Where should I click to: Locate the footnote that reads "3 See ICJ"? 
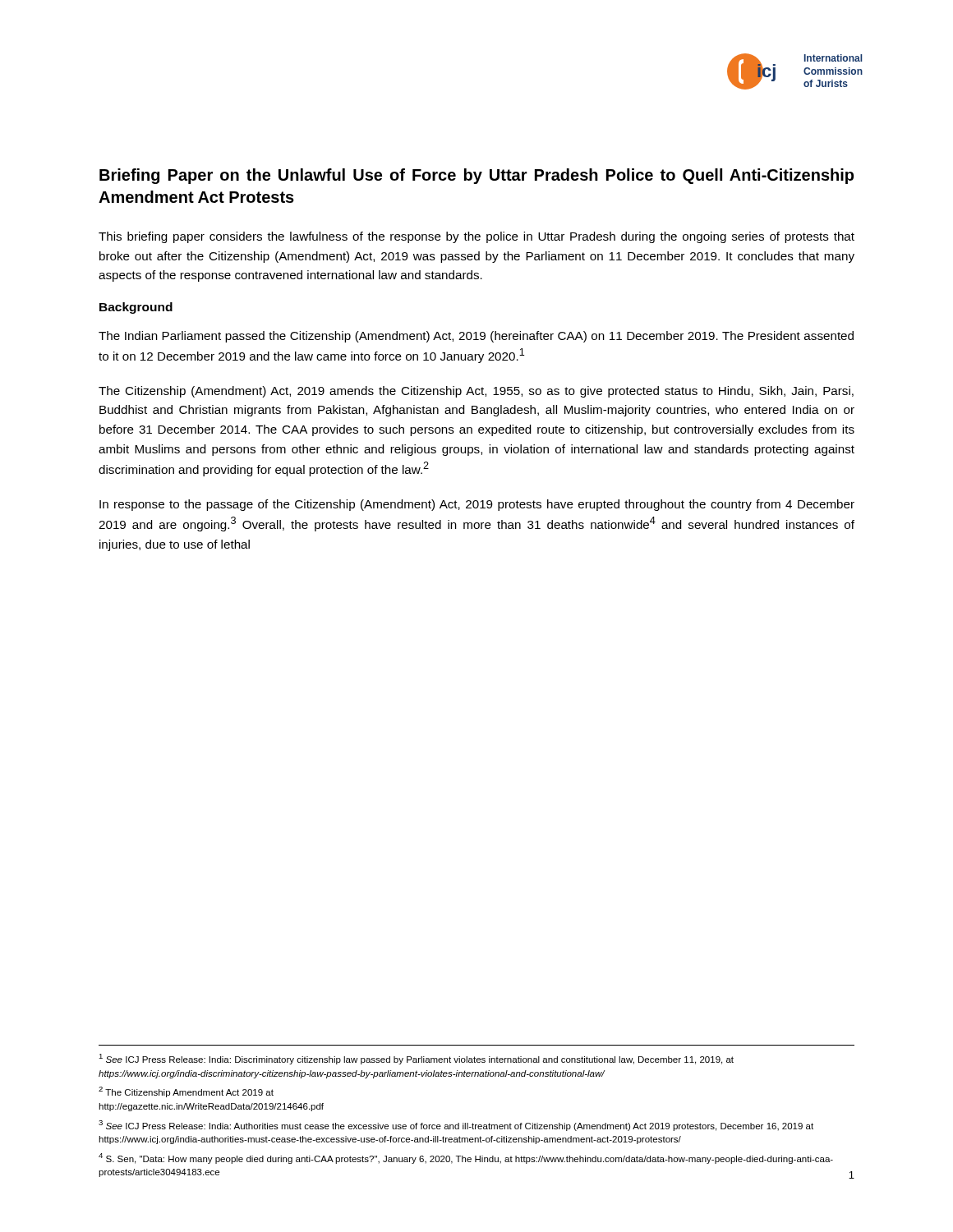(x=456, y=1131)
